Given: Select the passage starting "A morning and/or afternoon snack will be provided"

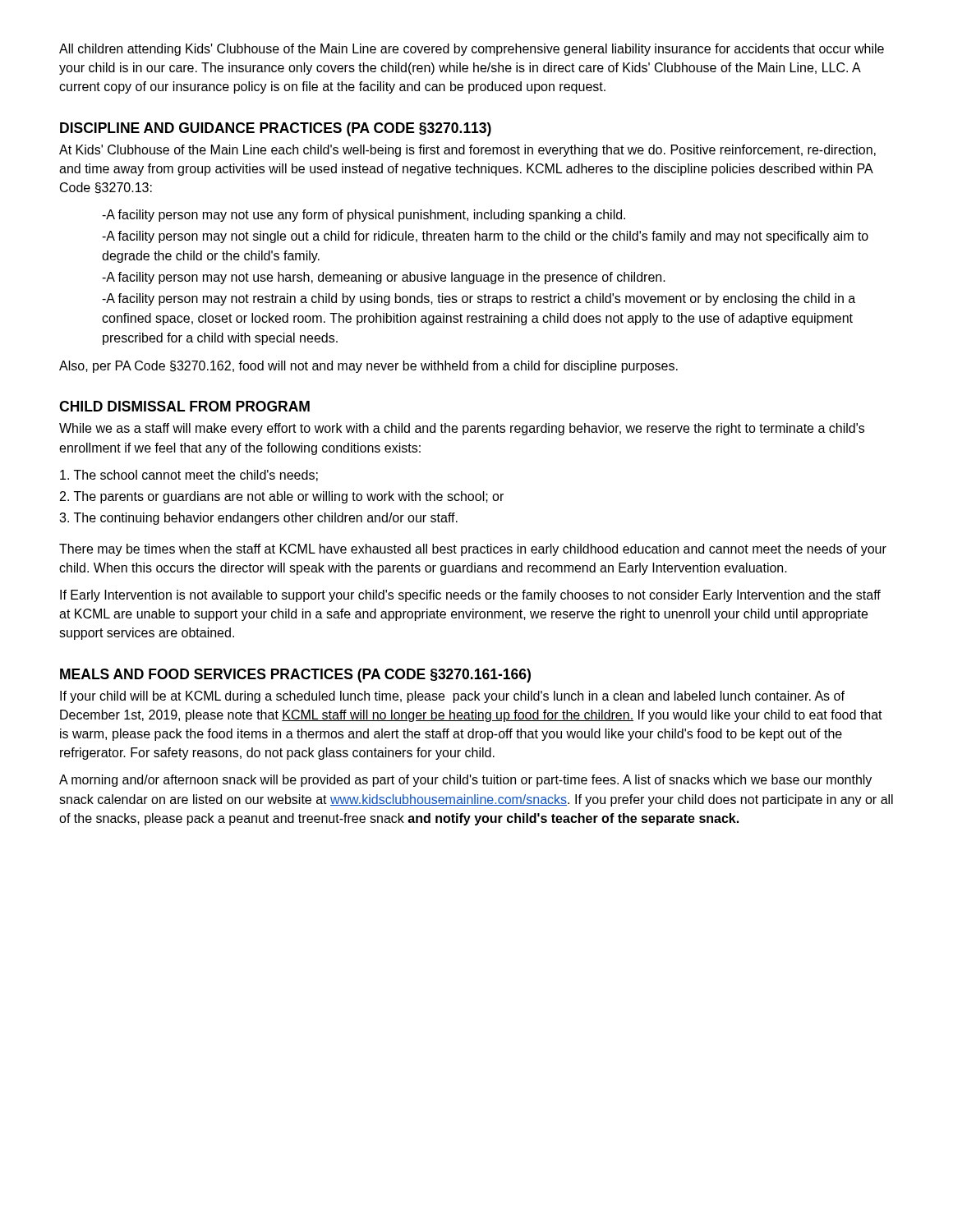Looking at the screenshot, I should [x=476, y=799].
